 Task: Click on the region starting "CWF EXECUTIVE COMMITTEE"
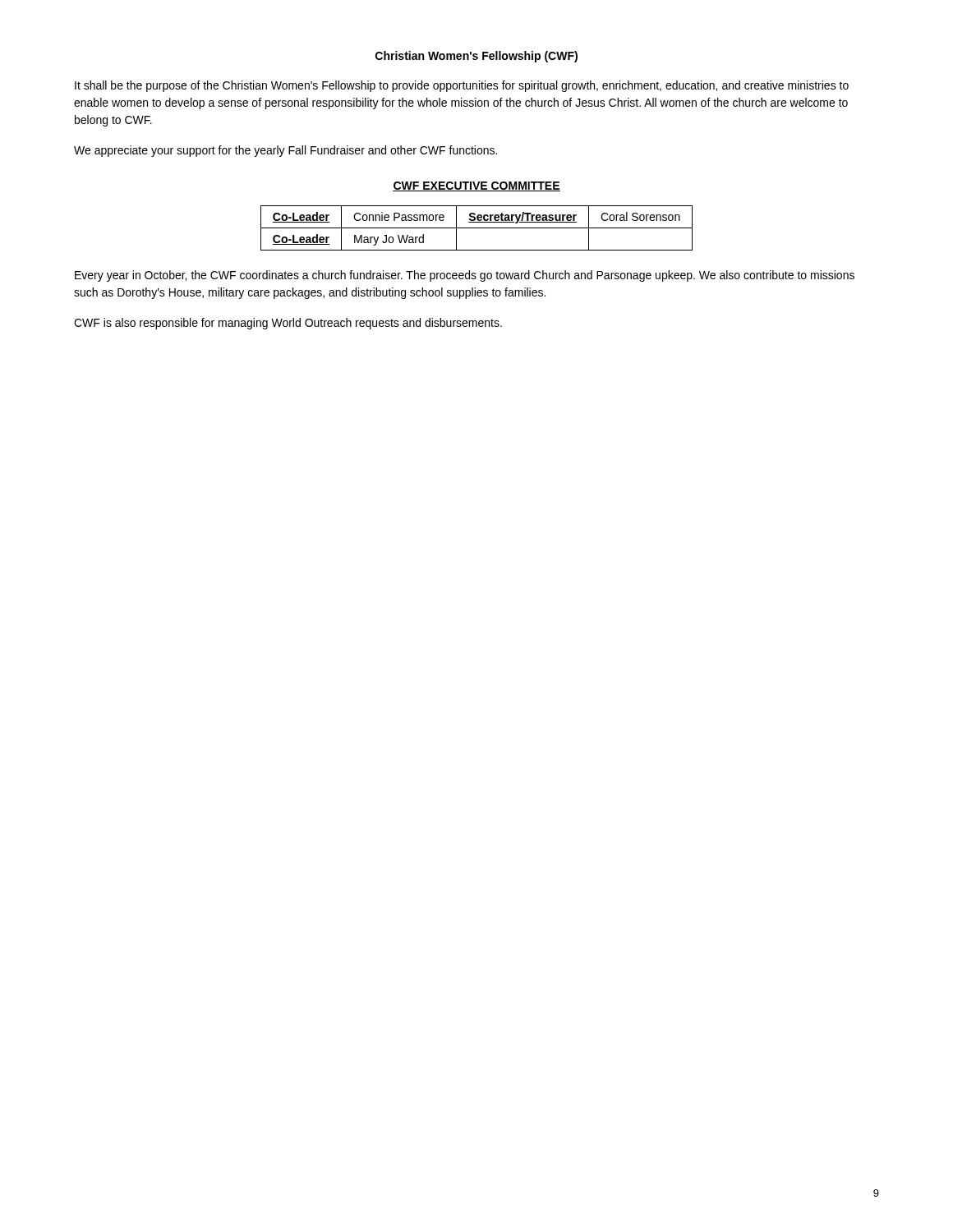(x=476, y=186)
